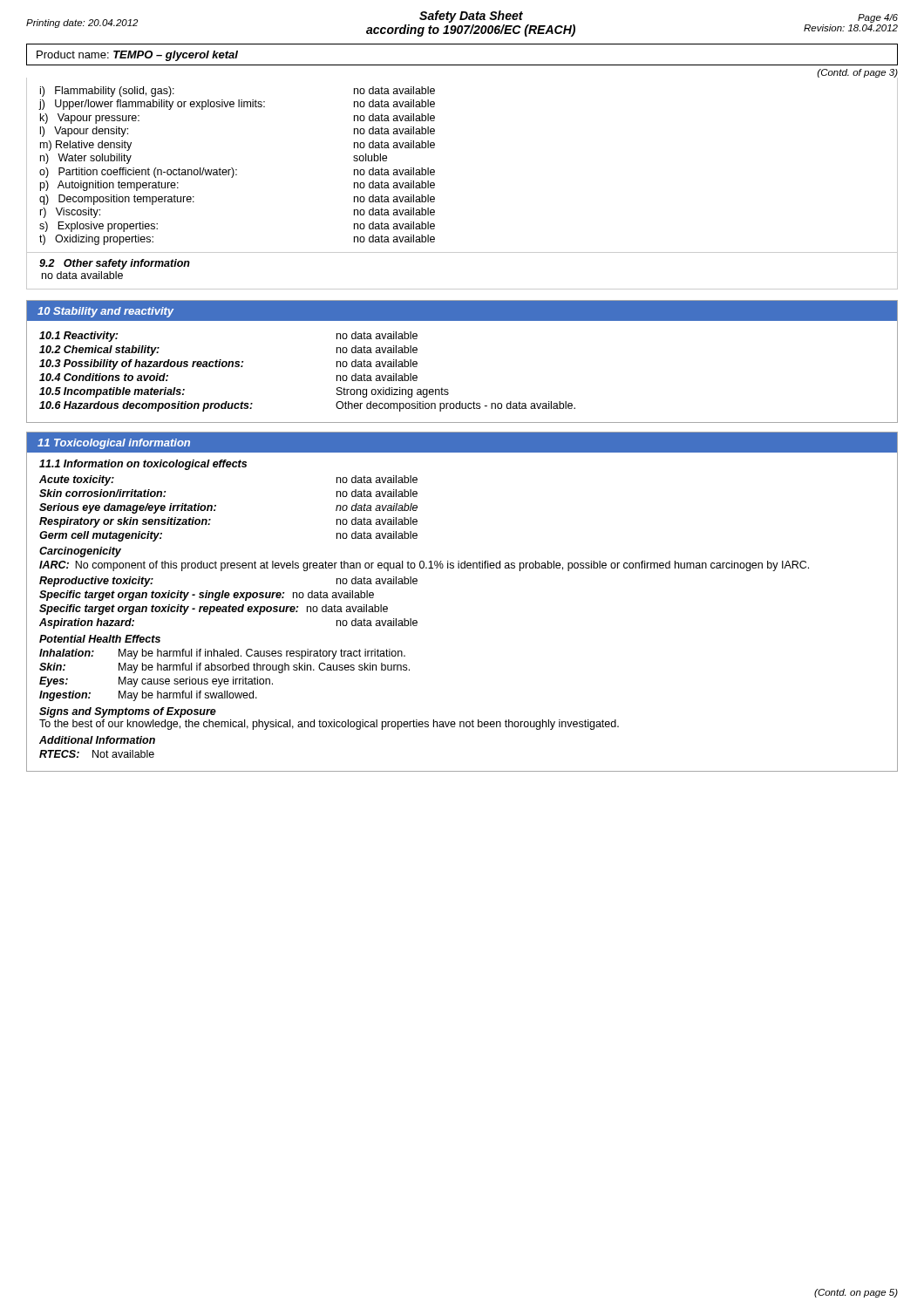Find "Aspiration hazard: no data available" on this page

point(70,623)
